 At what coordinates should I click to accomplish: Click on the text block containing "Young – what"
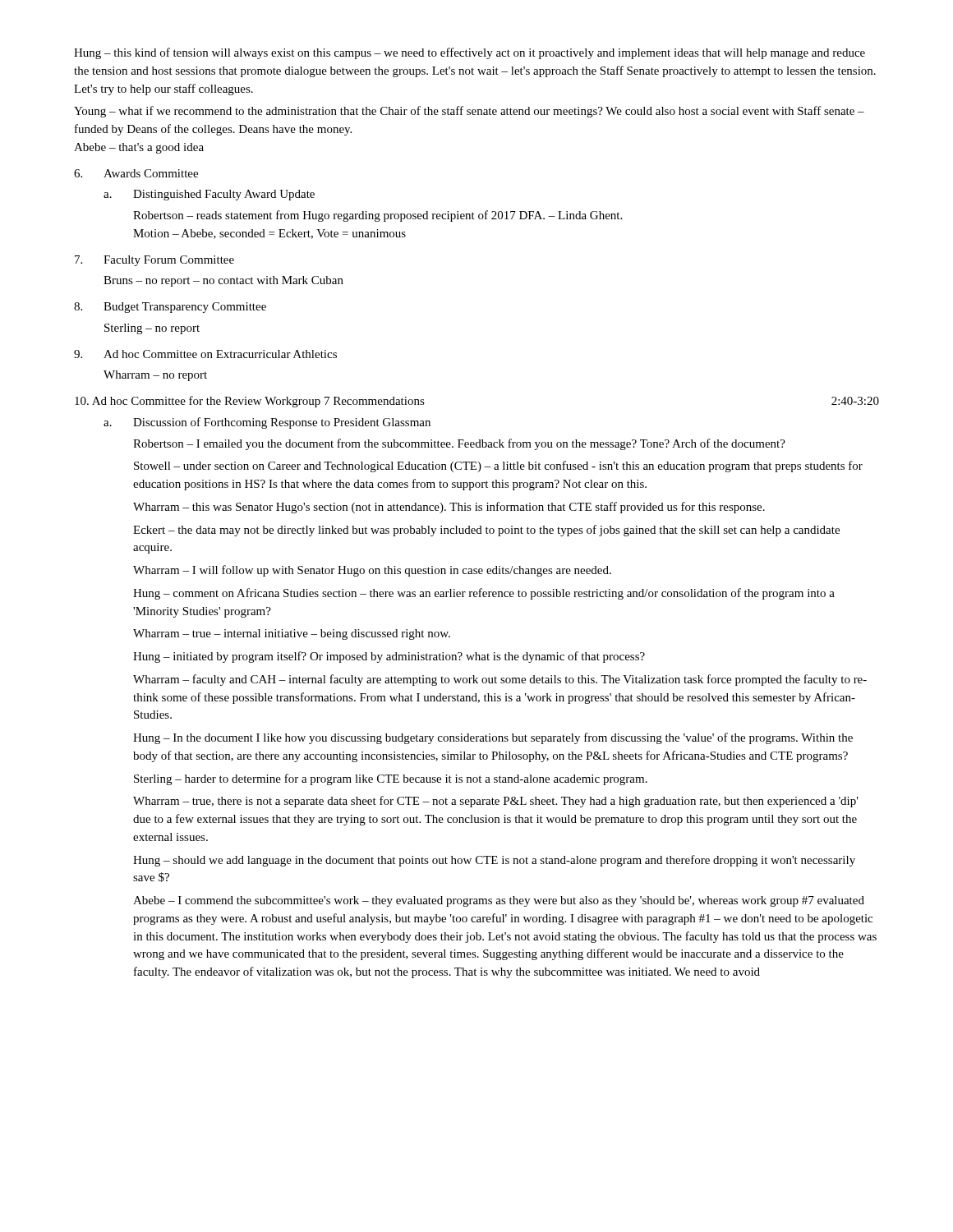[469, 112]
